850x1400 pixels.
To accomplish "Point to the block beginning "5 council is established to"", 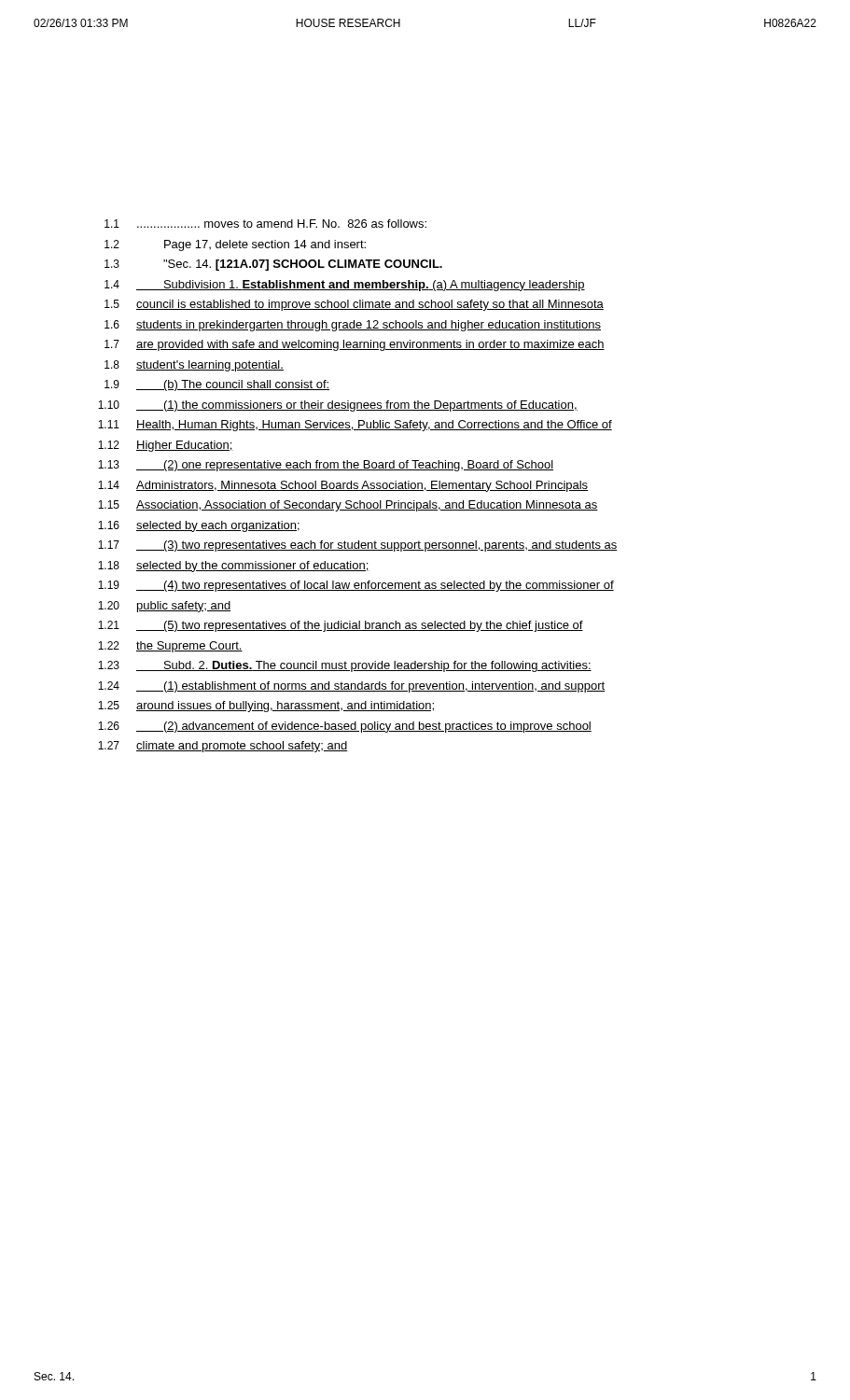I will coord(434,304).
